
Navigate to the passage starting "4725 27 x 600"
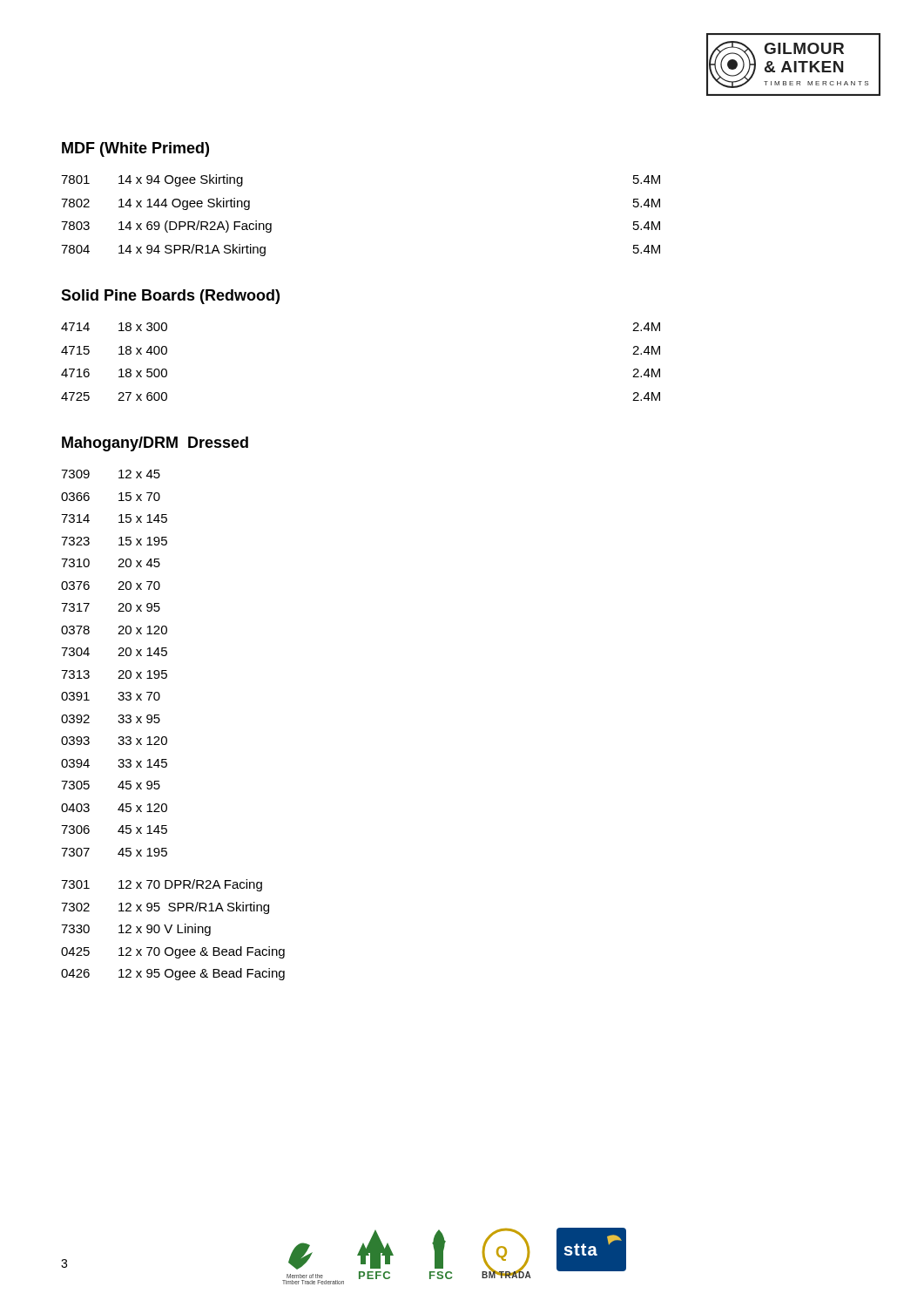point(72,396)
